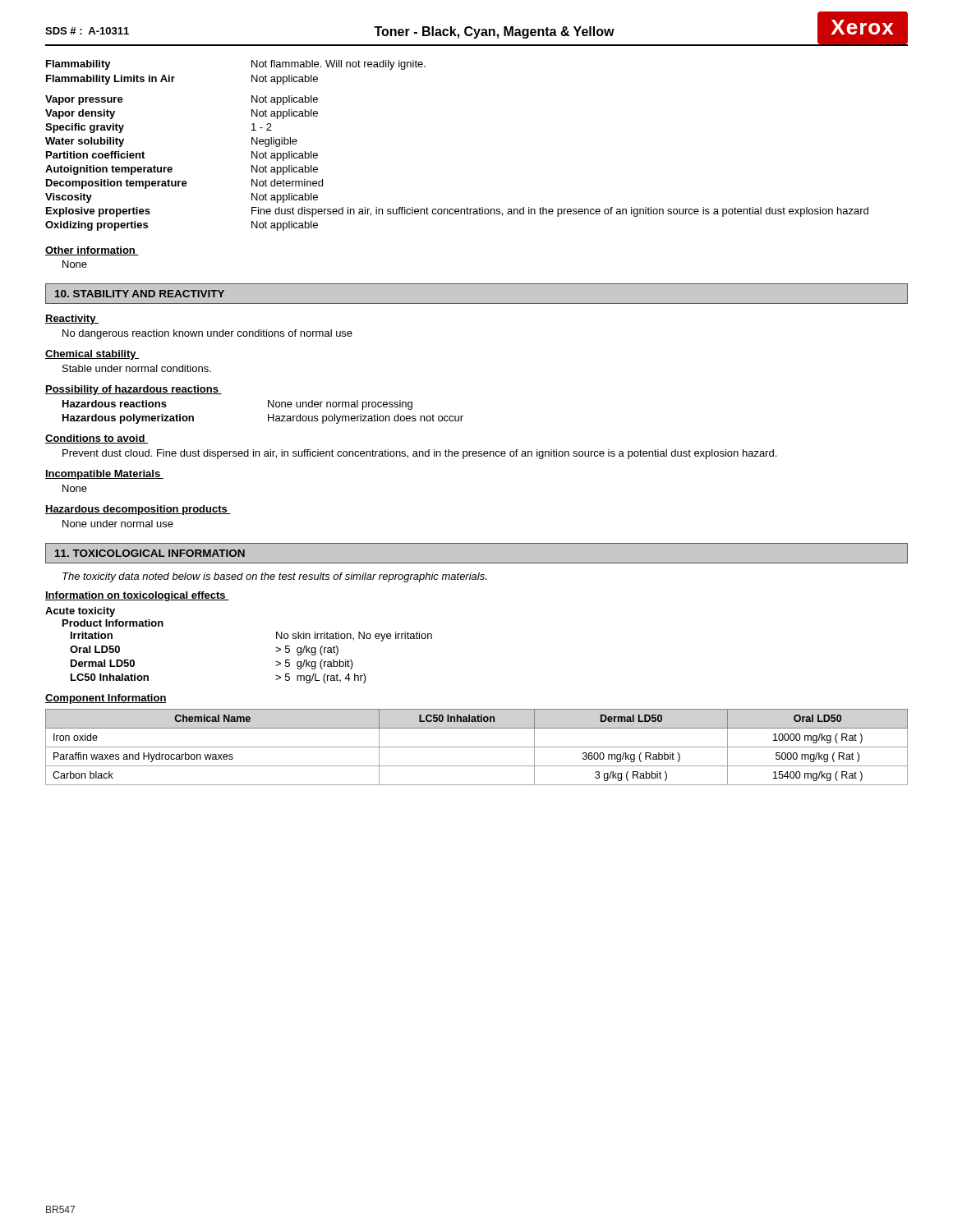
Task: Locate the block of text that opens with "The toxicity data noted below is"
Action: point(275,576)
